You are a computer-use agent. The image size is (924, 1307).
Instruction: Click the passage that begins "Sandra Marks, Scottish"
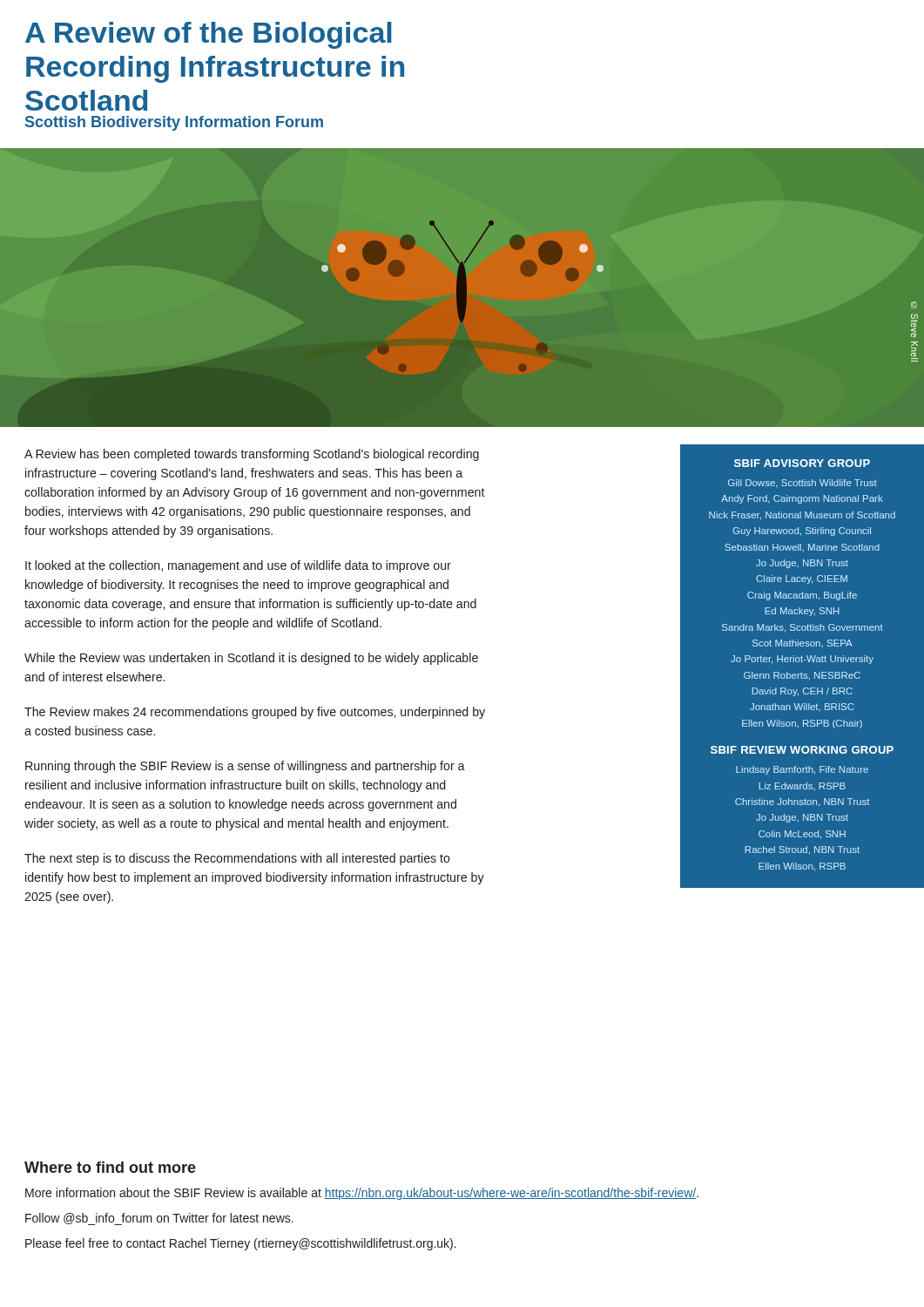[802, 627]
